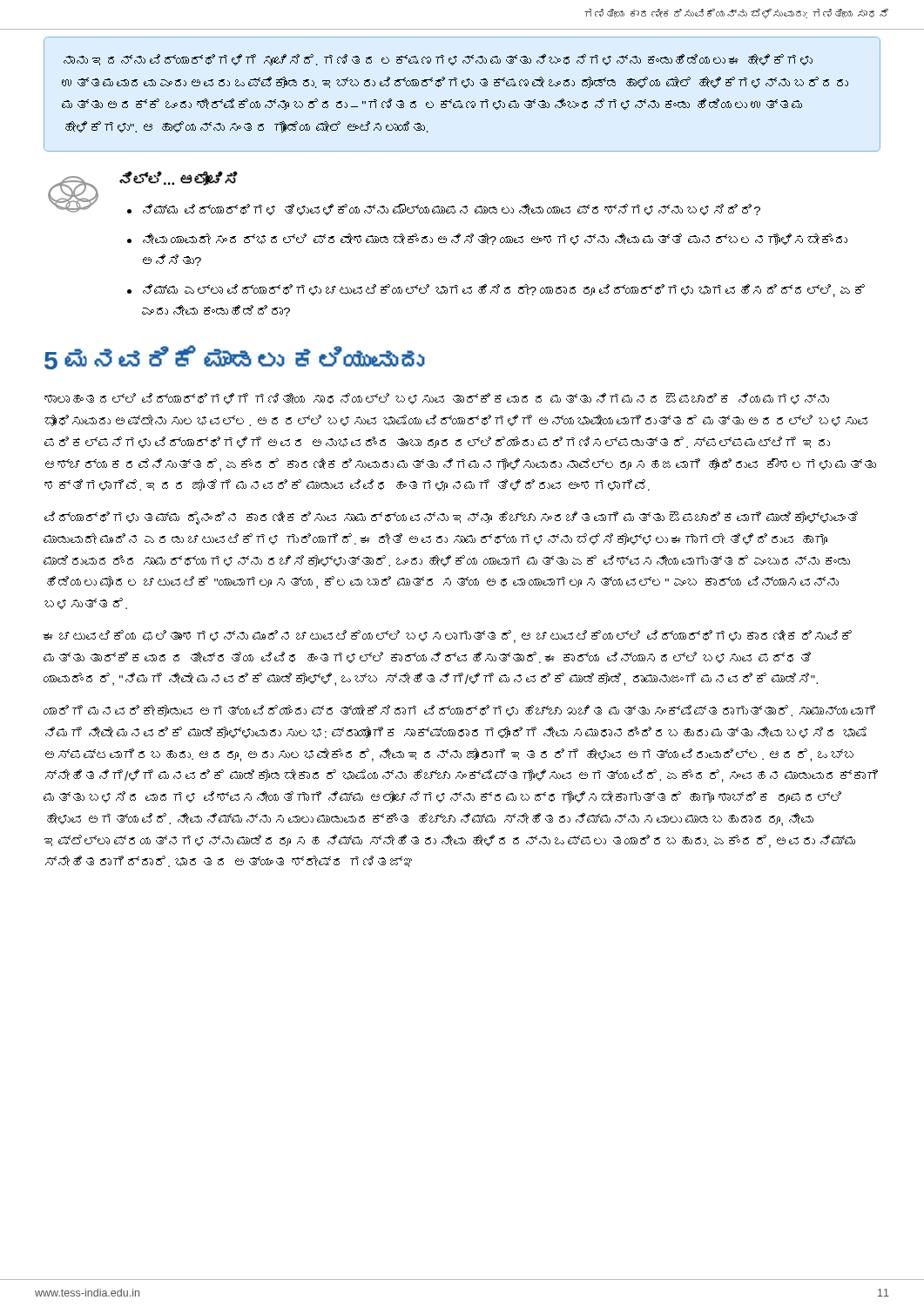Image resolution: width=924 pixels, height=1307 pixels.
Task: Locate the title that opens with "5 ಮನವರಿಕೆ ಮಾಡಲು"
Action: pyautogui.click(x=233, y=361)
